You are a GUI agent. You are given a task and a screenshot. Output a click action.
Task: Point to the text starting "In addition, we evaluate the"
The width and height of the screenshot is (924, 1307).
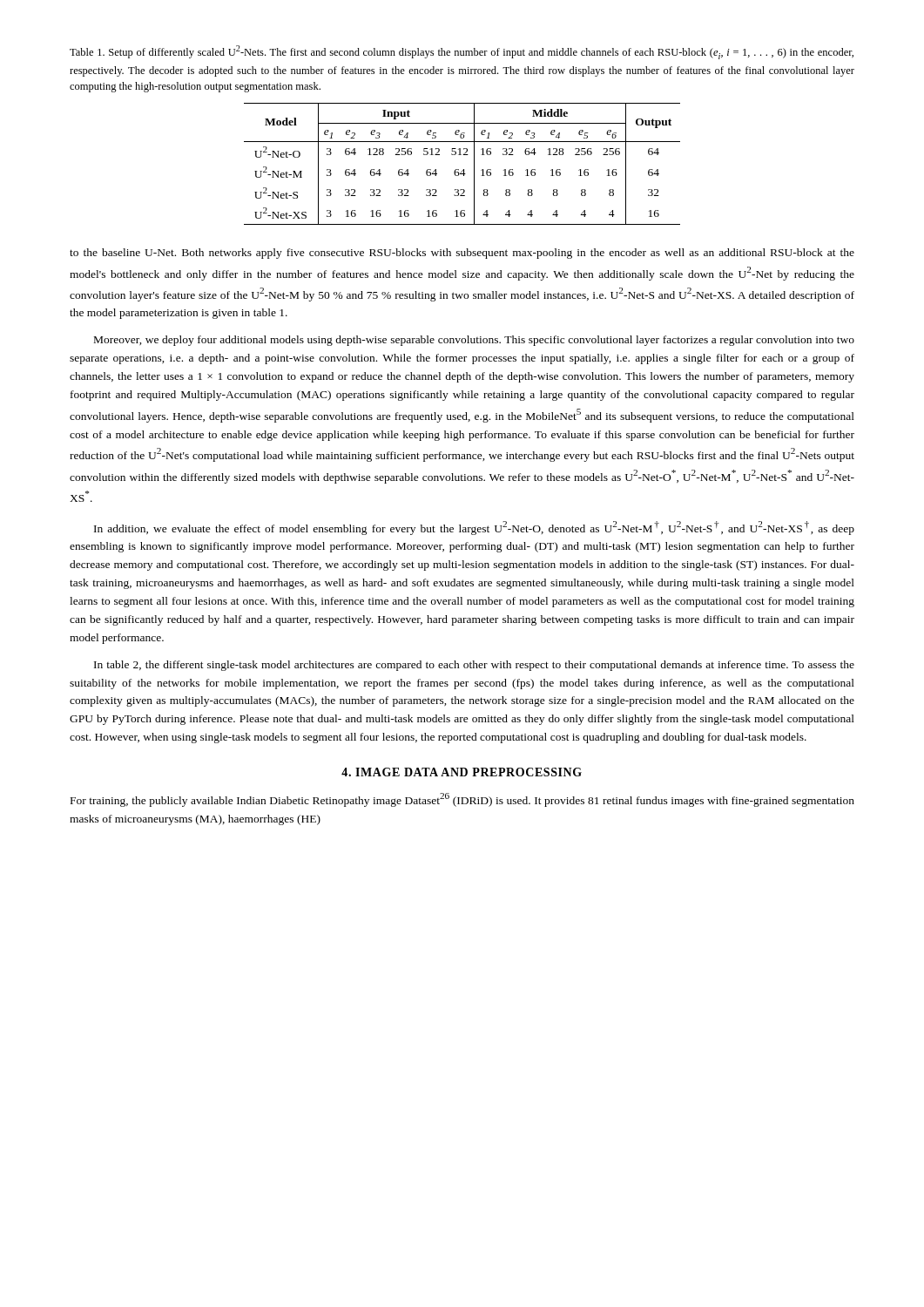coord(462,581)
